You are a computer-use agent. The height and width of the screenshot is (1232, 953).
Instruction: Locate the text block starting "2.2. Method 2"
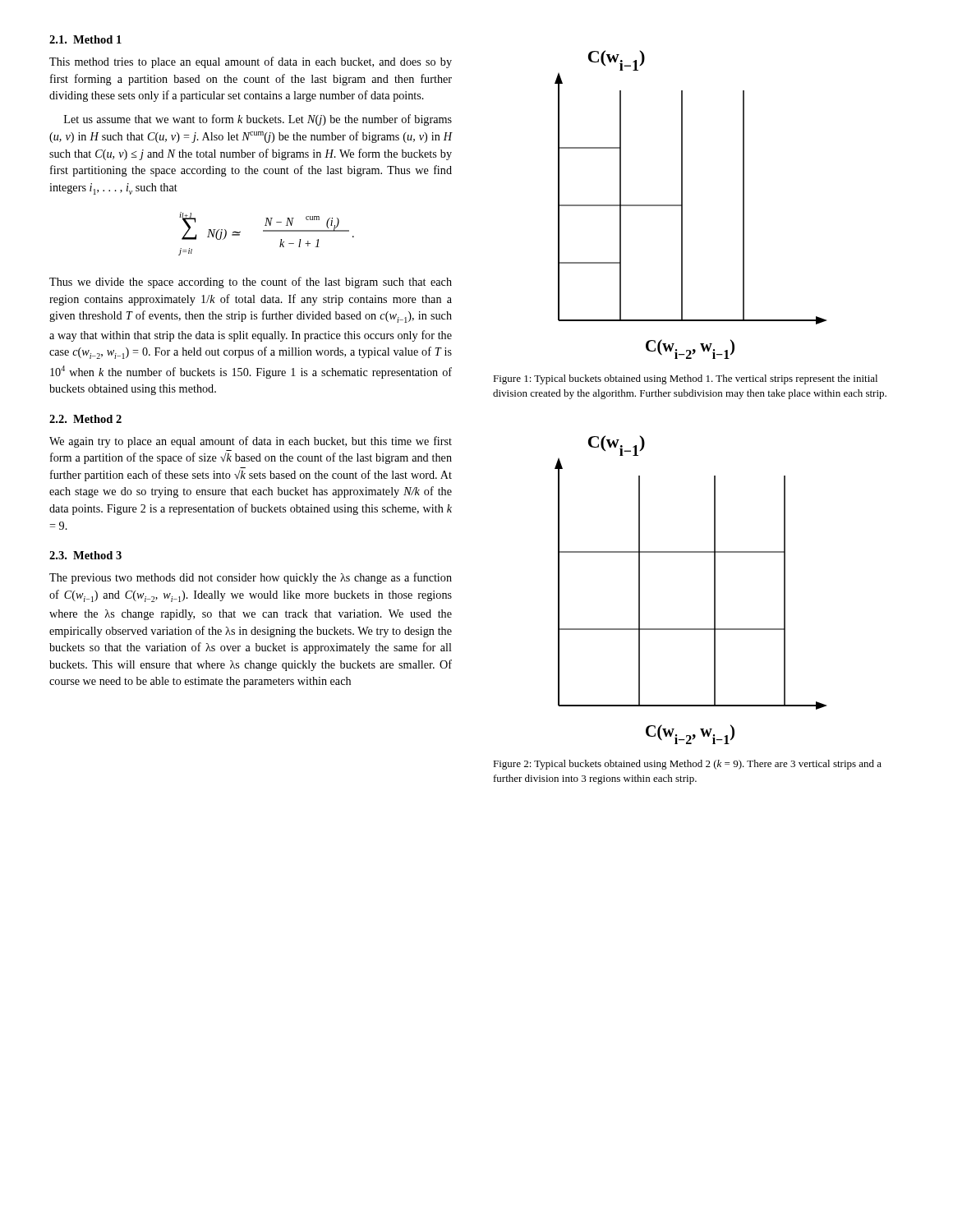click(86, 419)
